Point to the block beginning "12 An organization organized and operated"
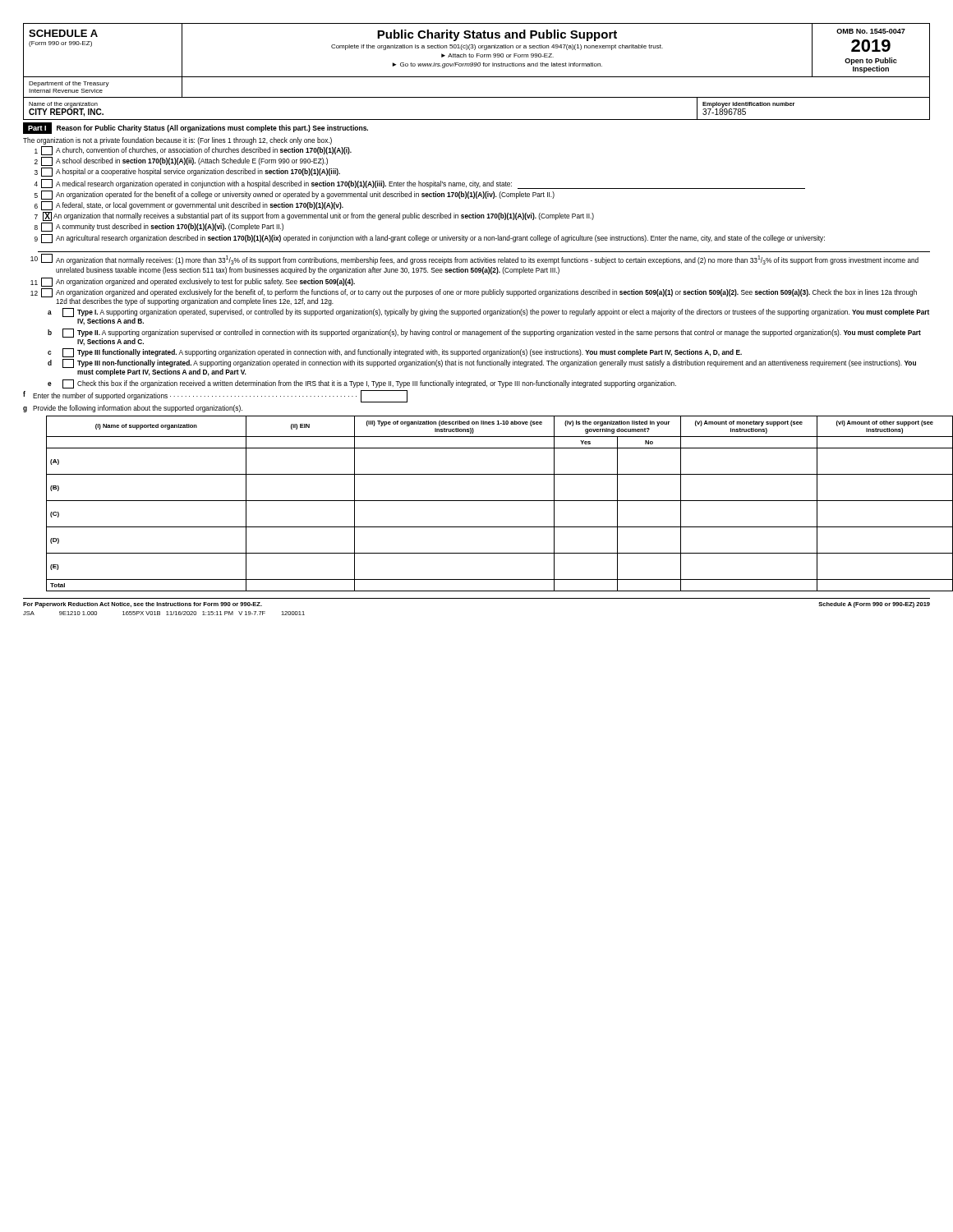Viewport: 953px width, 1232px height. pyautogui.click(x=476, y=297)
